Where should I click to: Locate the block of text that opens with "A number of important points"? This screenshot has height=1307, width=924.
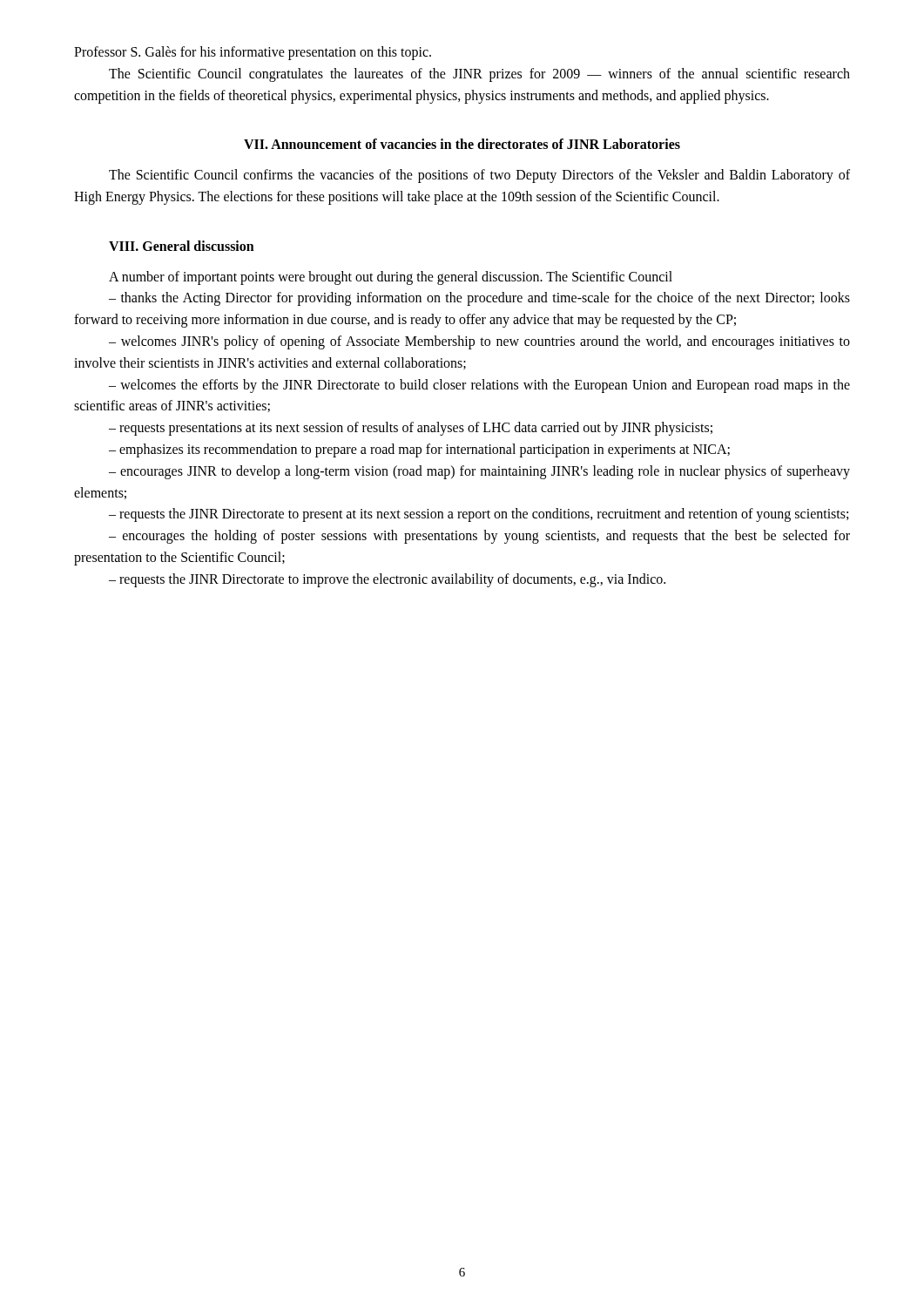pos(462,277)
